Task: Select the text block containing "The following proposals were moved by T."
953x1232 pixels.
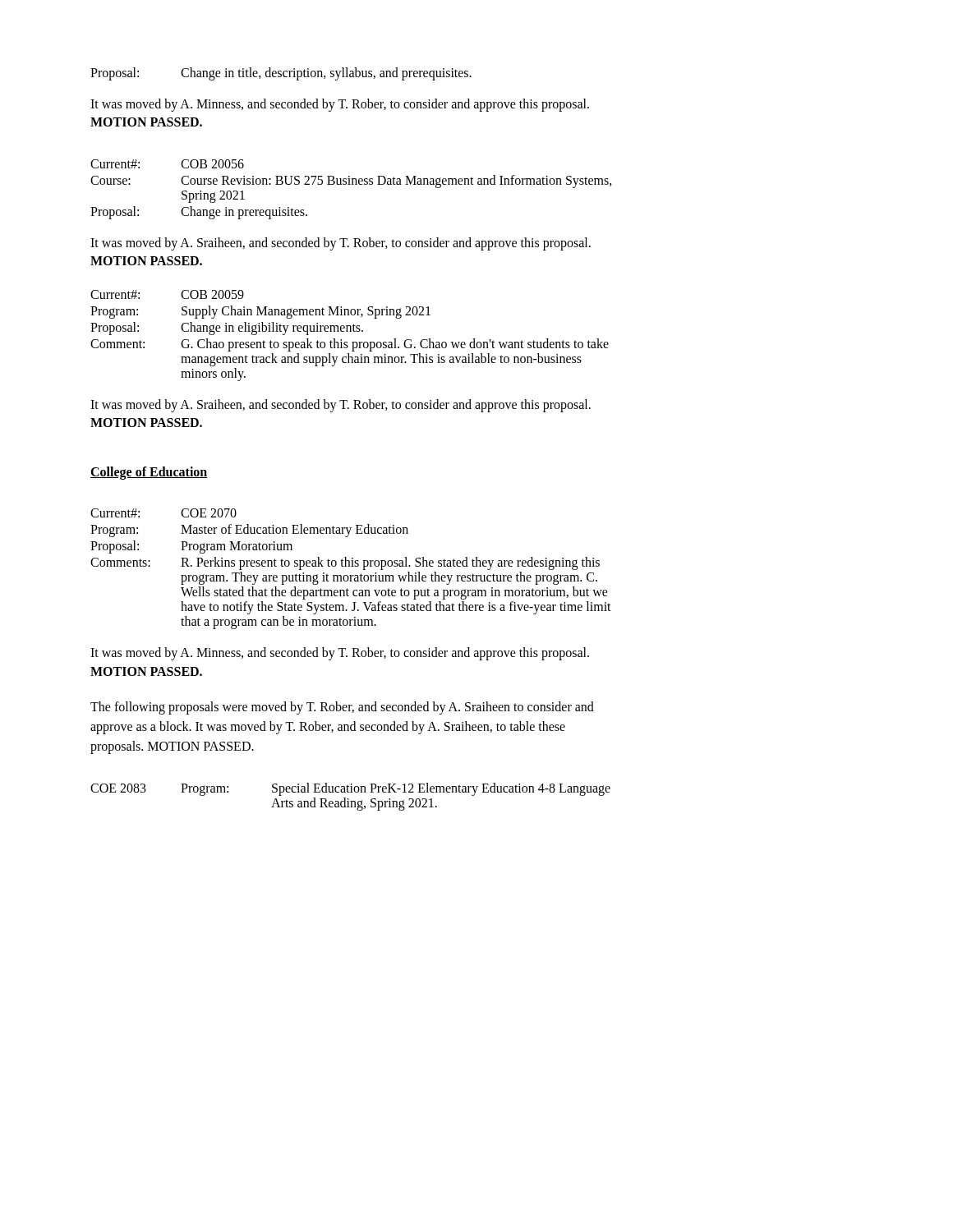Action: [476, 727]
